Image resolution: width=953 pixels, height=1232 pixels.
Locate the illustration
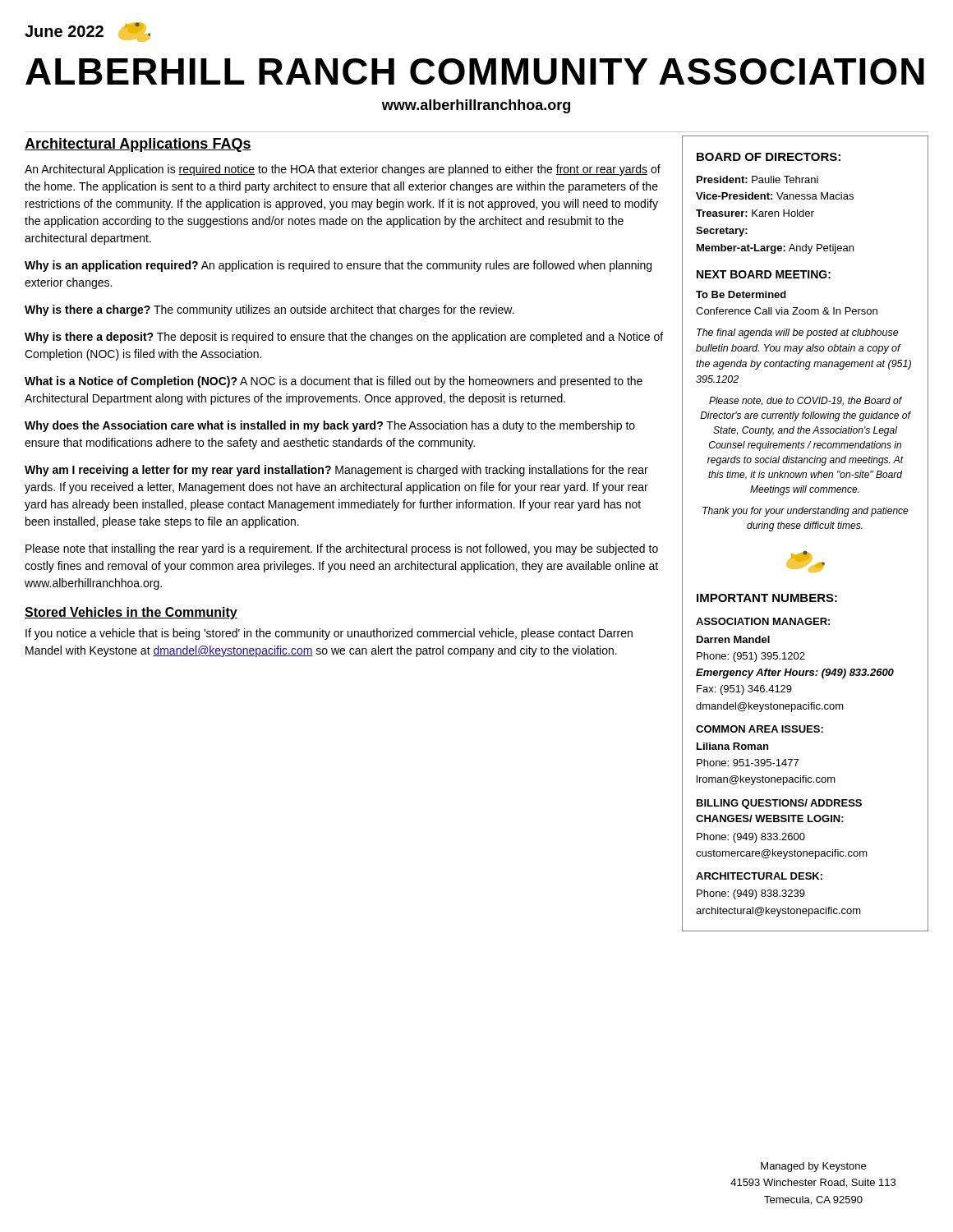click(x=805, y=561)
